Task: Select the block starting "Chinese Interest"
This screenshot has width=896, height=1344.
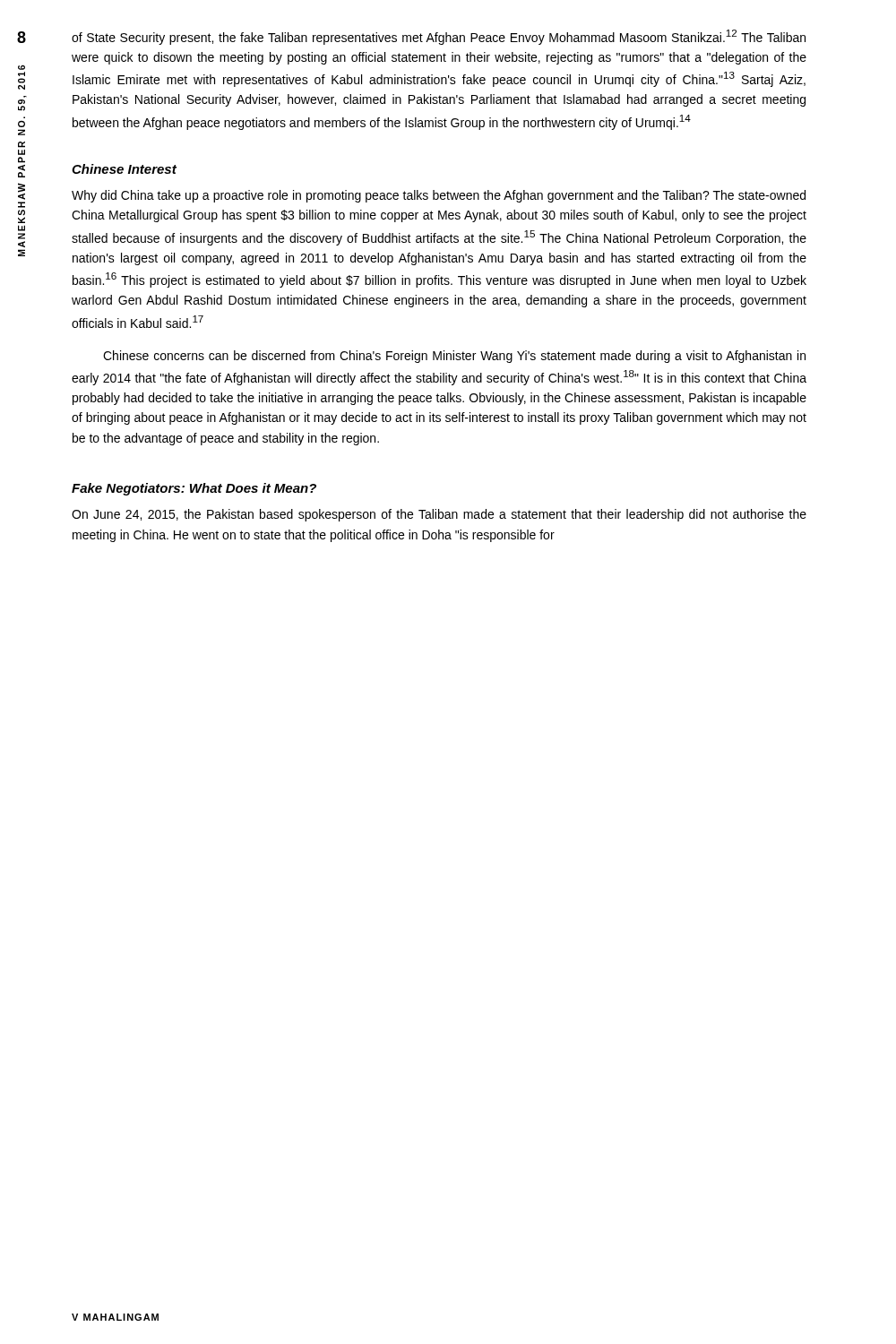Action: (x=124, y=169)
